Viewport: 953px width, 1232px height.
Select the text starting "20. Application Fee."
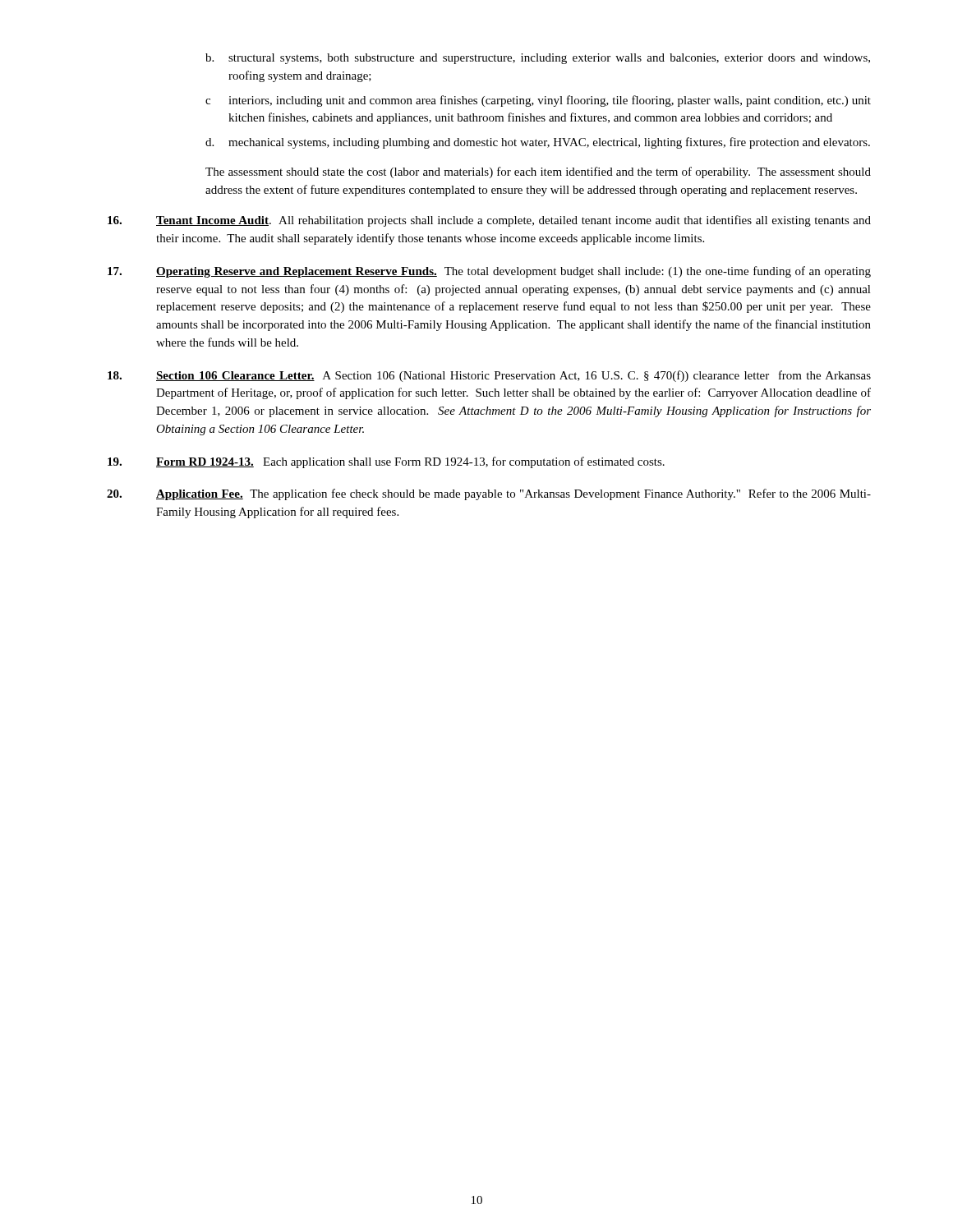[x=489, y=504]
